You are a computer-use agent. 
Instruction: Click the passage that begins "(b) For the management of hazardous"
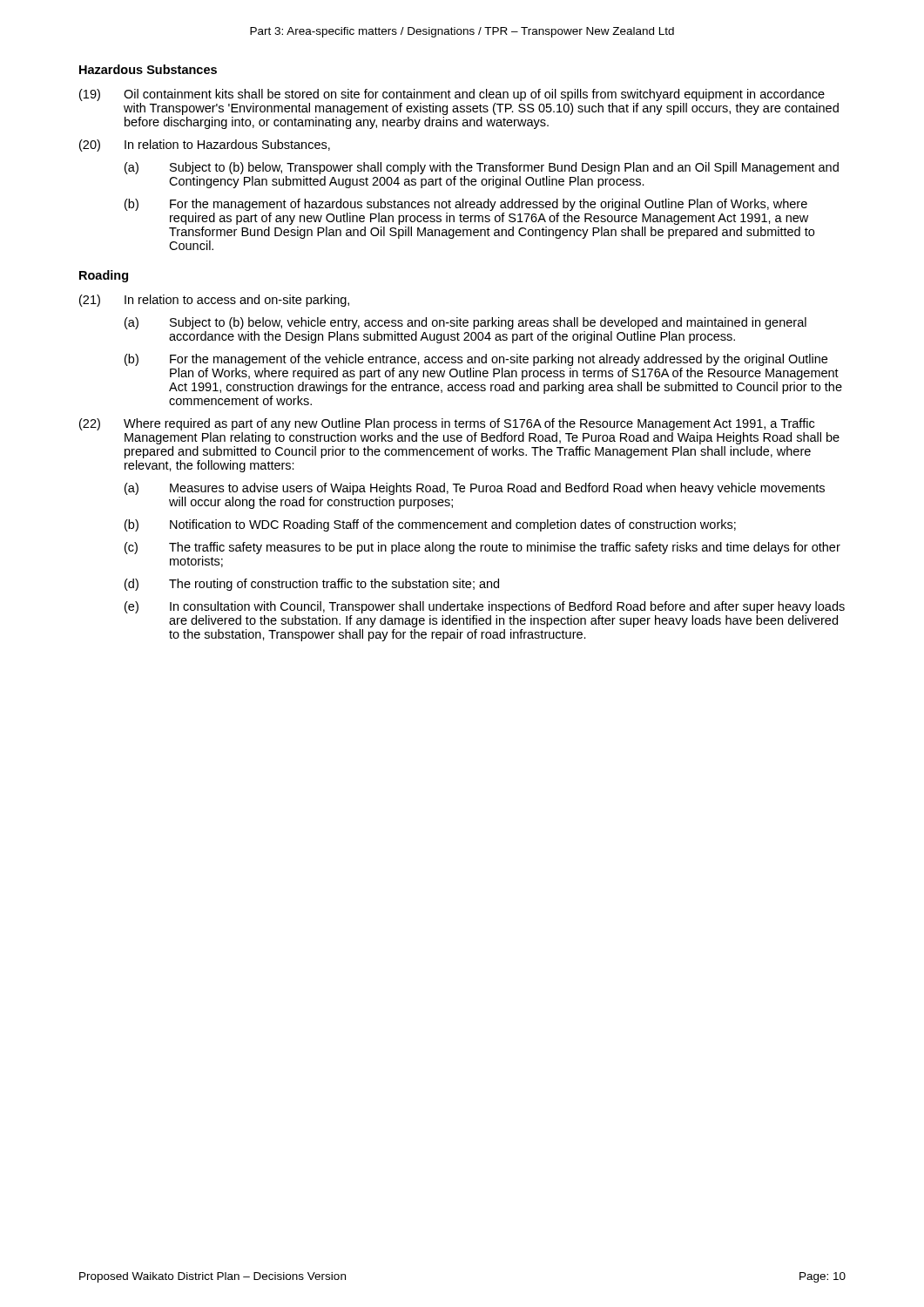click(x=485, y=225)
